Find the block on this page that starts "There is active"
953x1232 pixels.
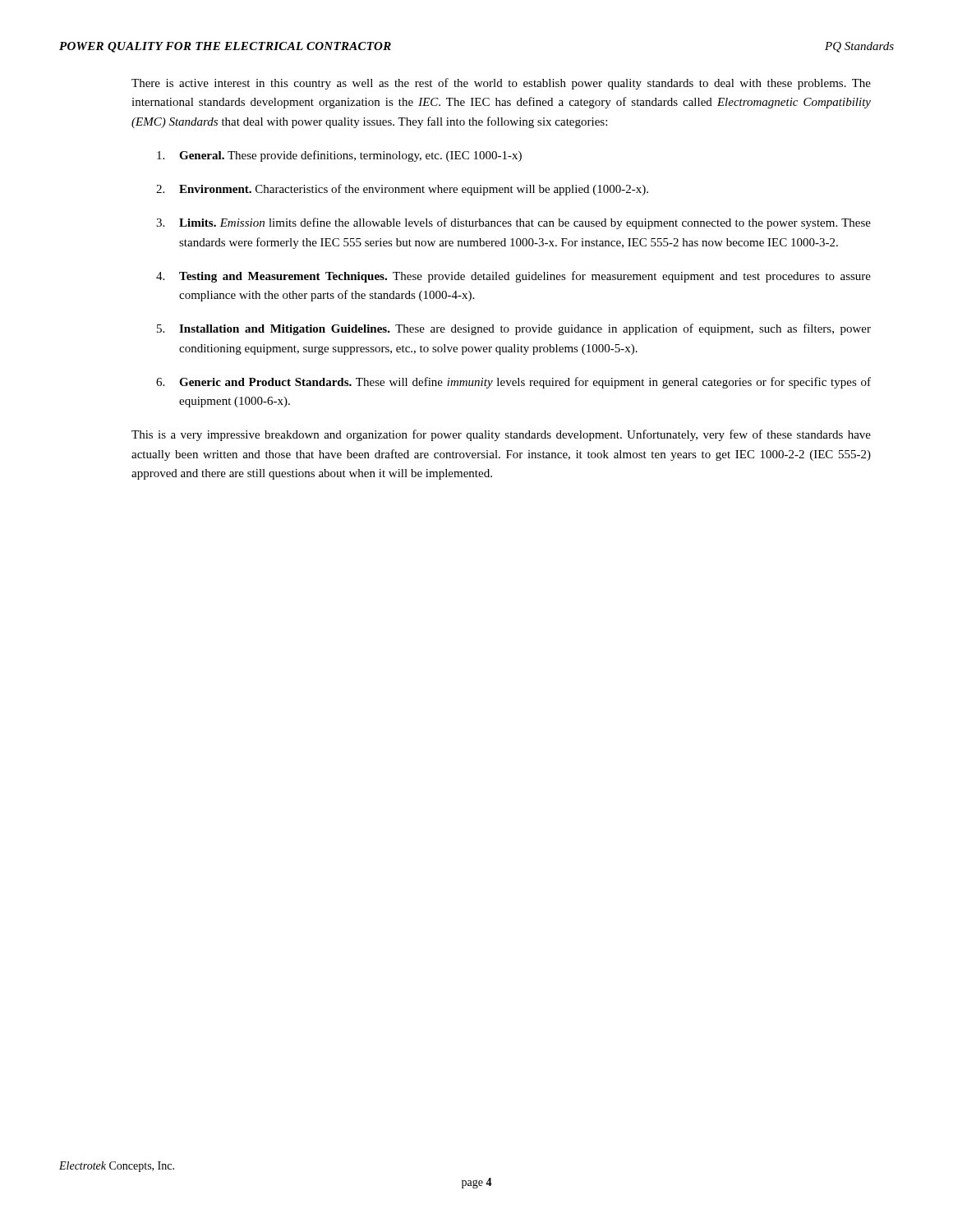501,102
